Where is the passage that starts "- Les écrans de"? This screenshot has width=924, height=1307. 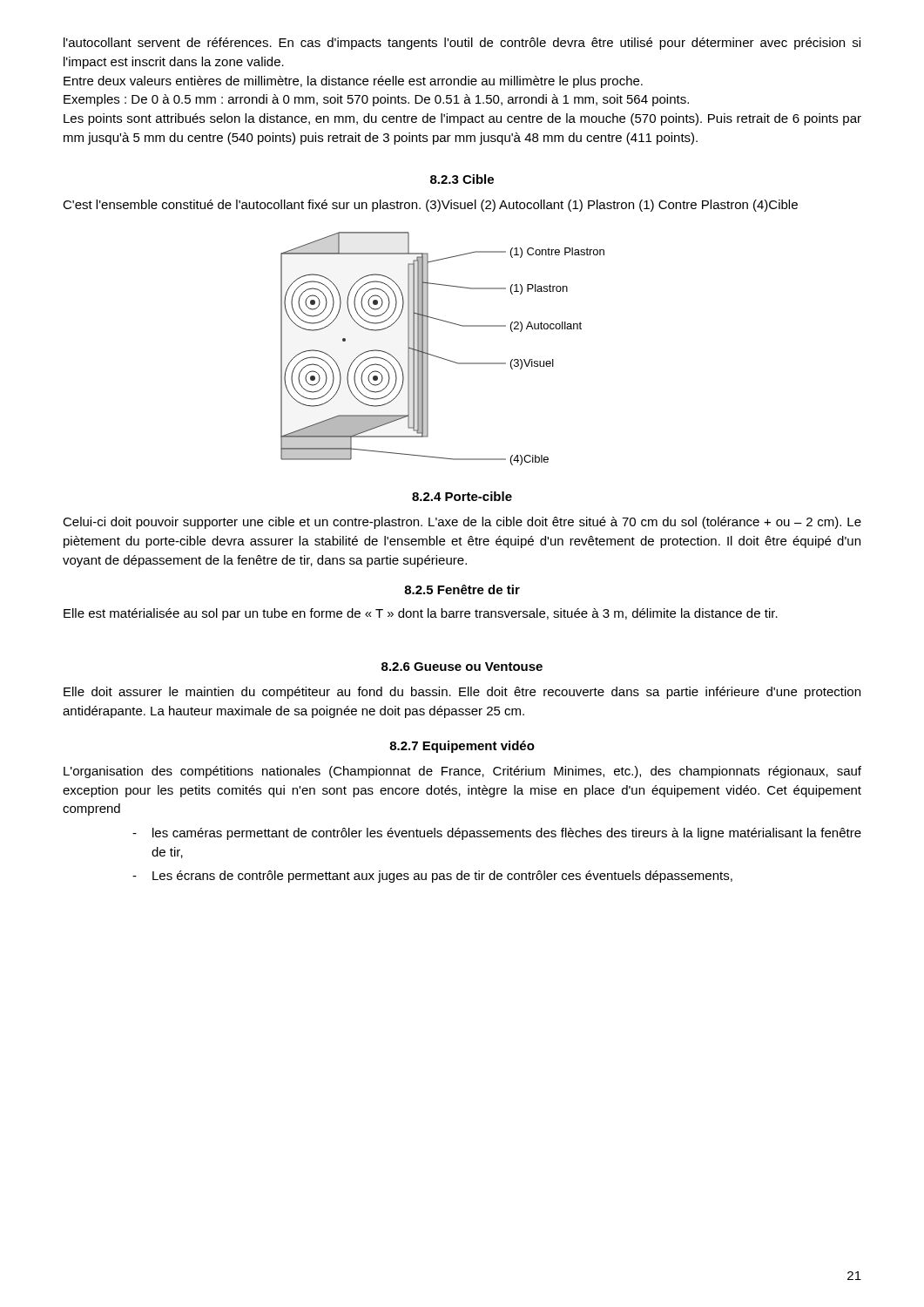point(433,875)
